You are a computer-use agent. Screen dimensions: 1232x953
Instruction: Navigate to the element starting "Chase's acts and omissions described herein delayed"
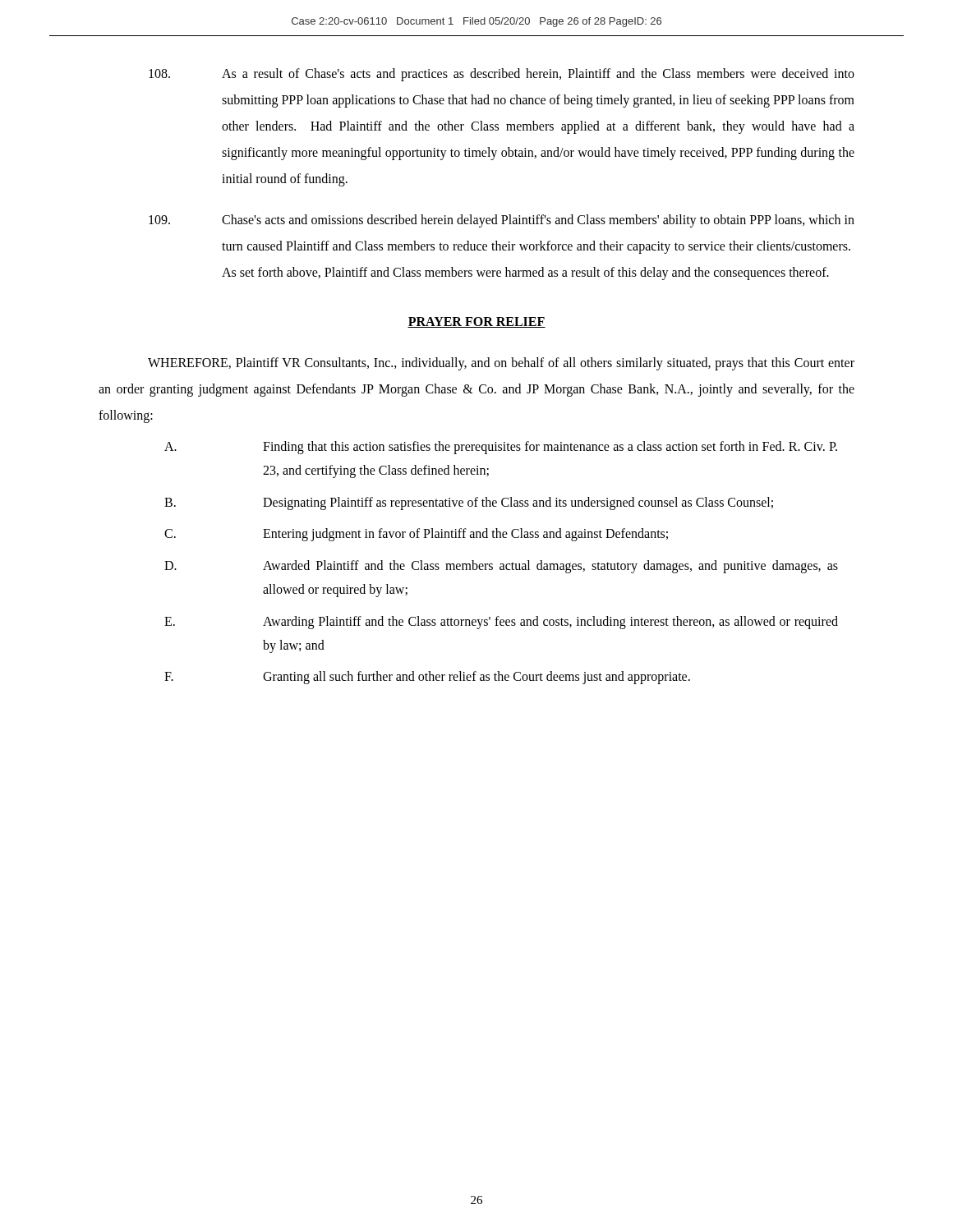point(476,246)
